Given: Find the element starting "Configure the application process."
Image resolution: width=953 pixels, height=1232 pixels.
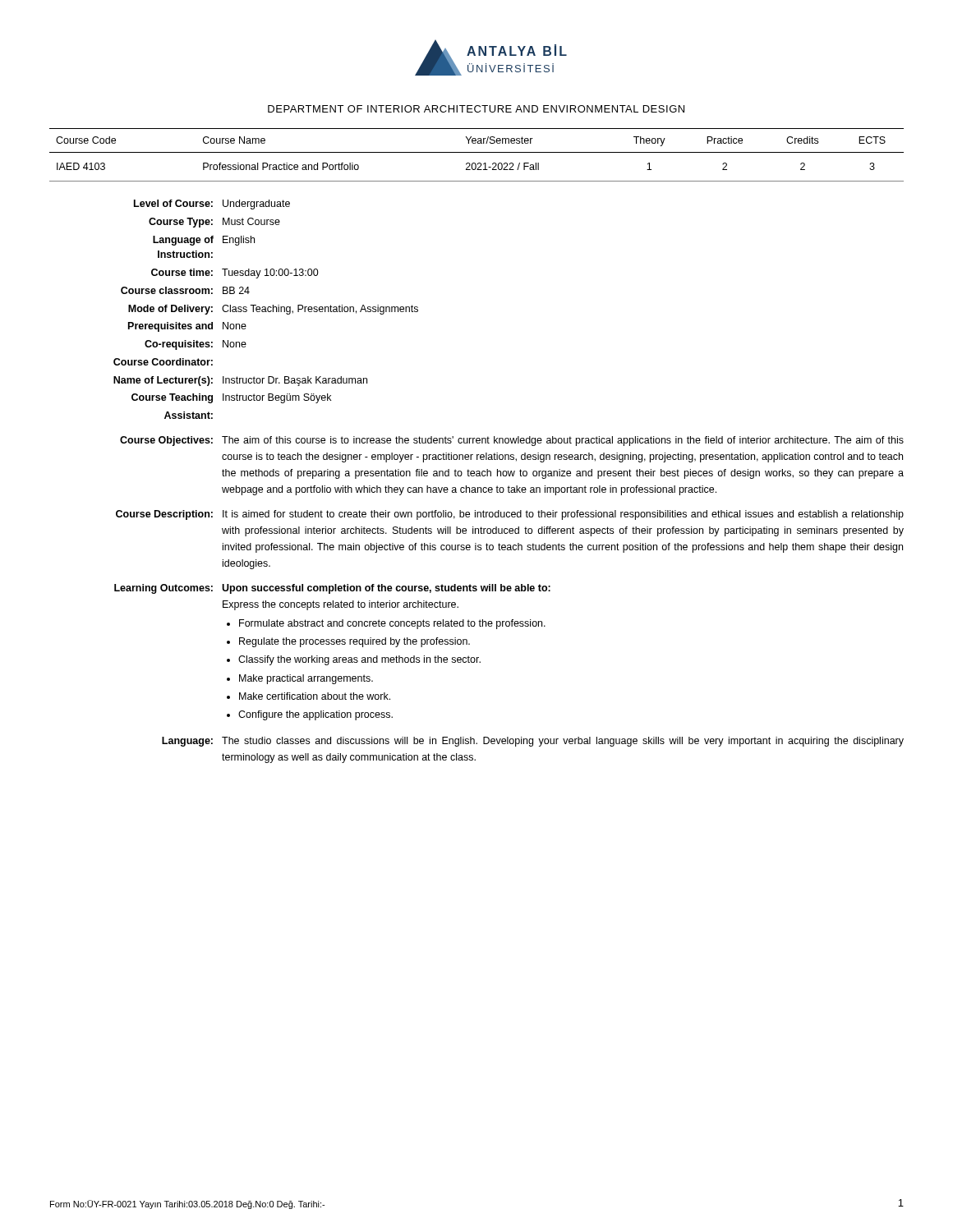Looking at the screenshot, I should click(316, 715).
